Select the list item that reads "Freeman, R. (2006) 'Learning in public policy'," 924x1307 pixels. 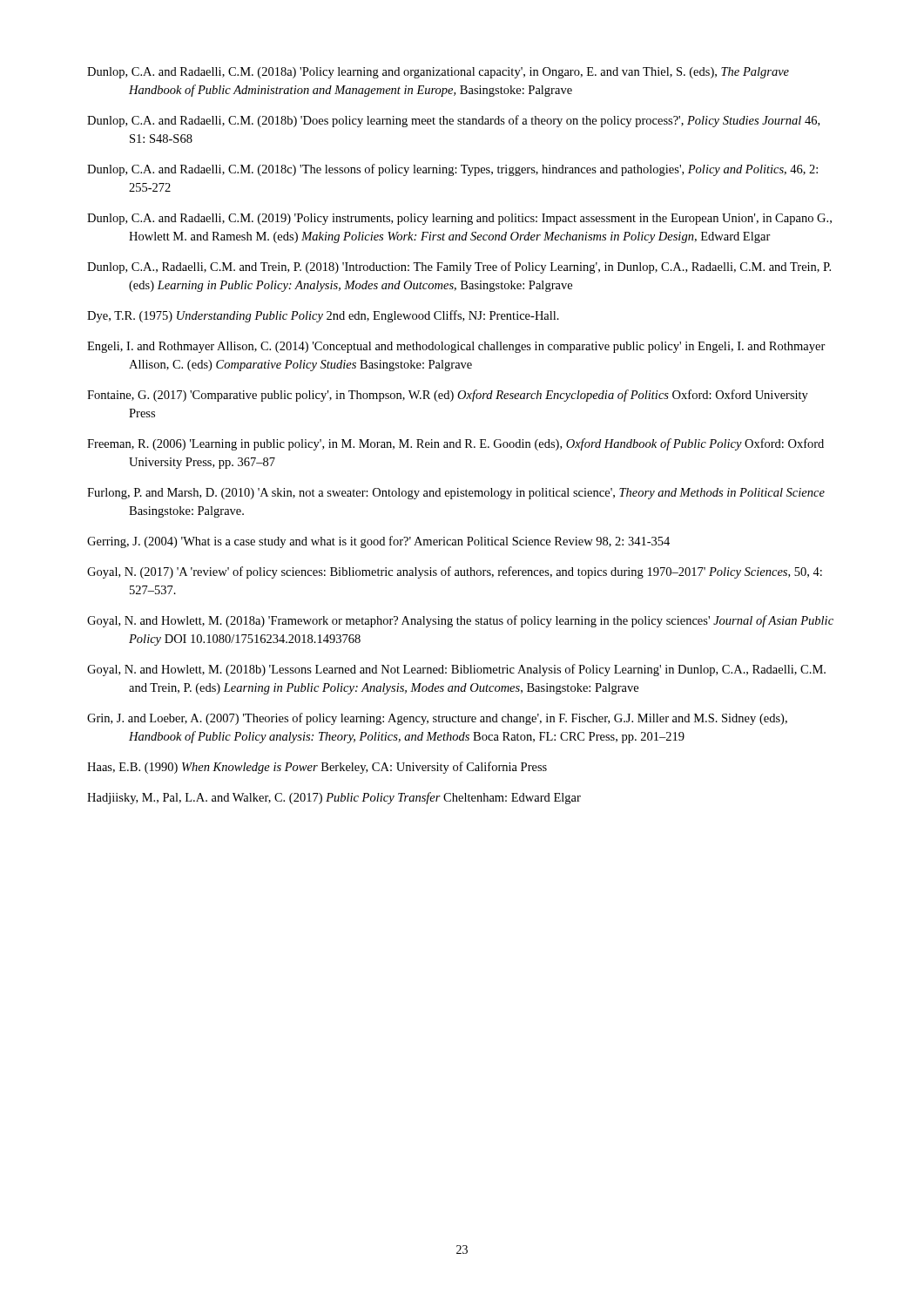(456, 453)
